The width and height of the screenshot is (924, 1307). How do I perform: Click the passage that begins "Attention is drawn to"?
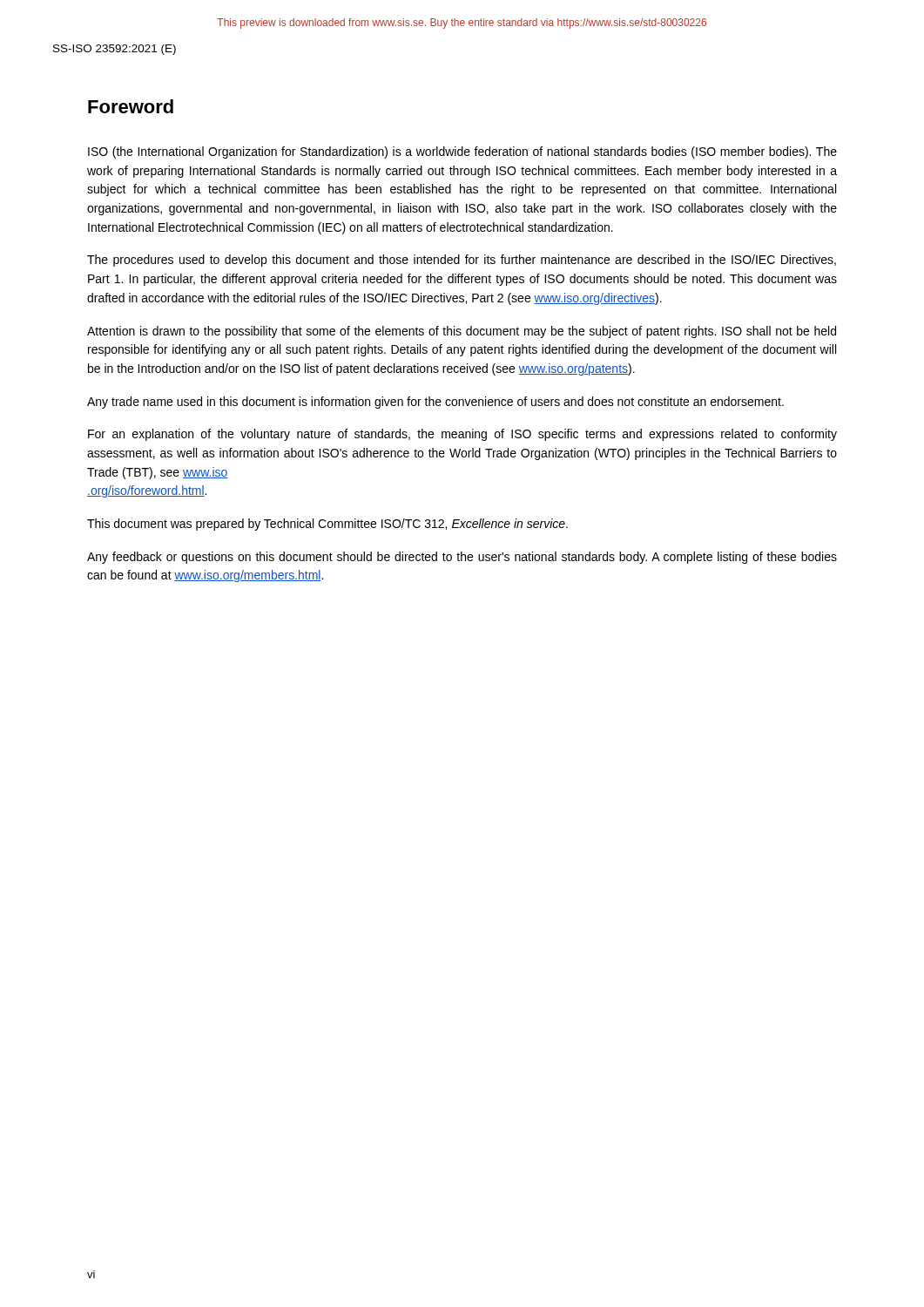[462, 350]
